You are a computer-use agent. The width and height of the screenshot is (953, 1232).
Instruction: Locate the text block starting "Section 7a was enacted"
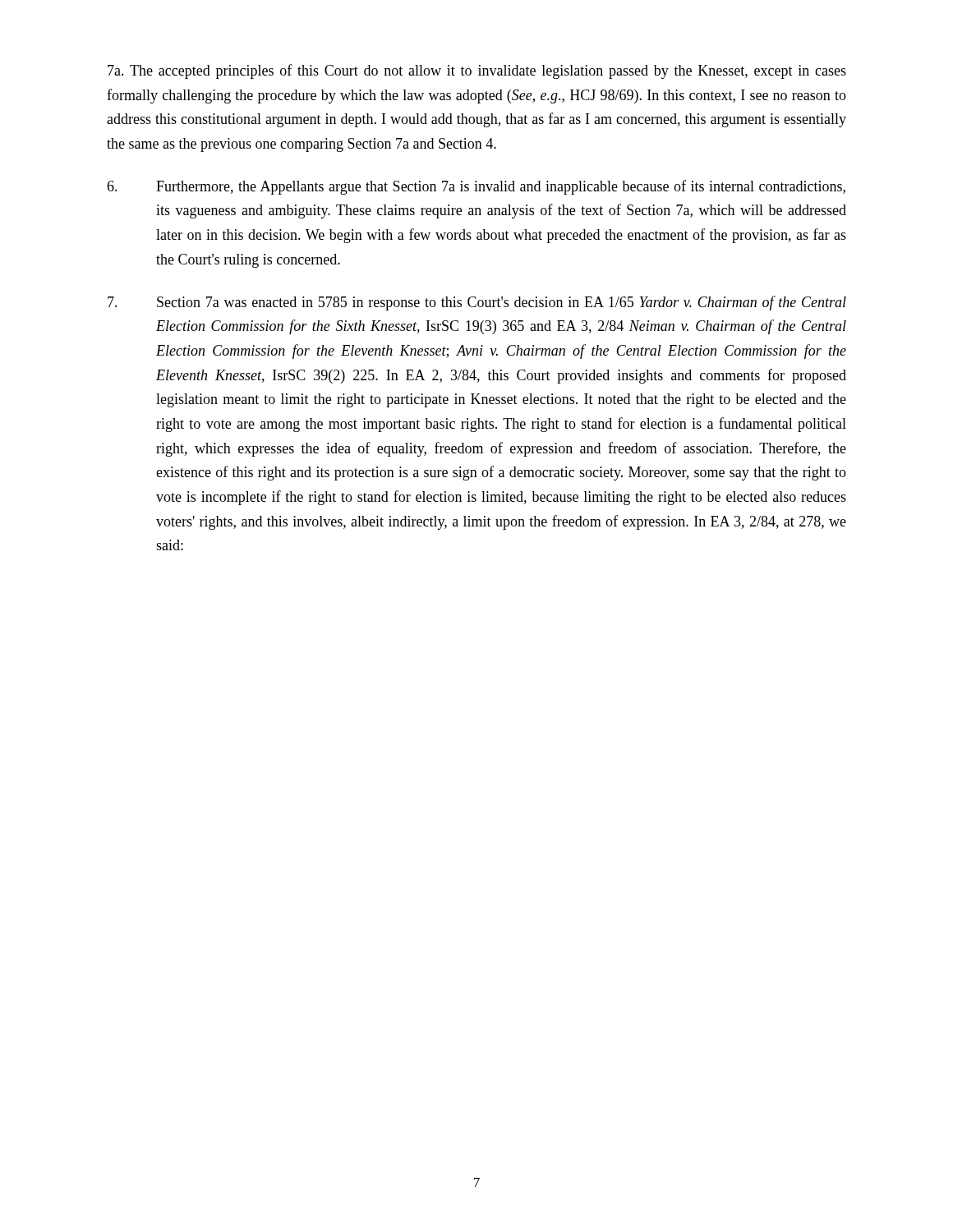pos(476,424)
